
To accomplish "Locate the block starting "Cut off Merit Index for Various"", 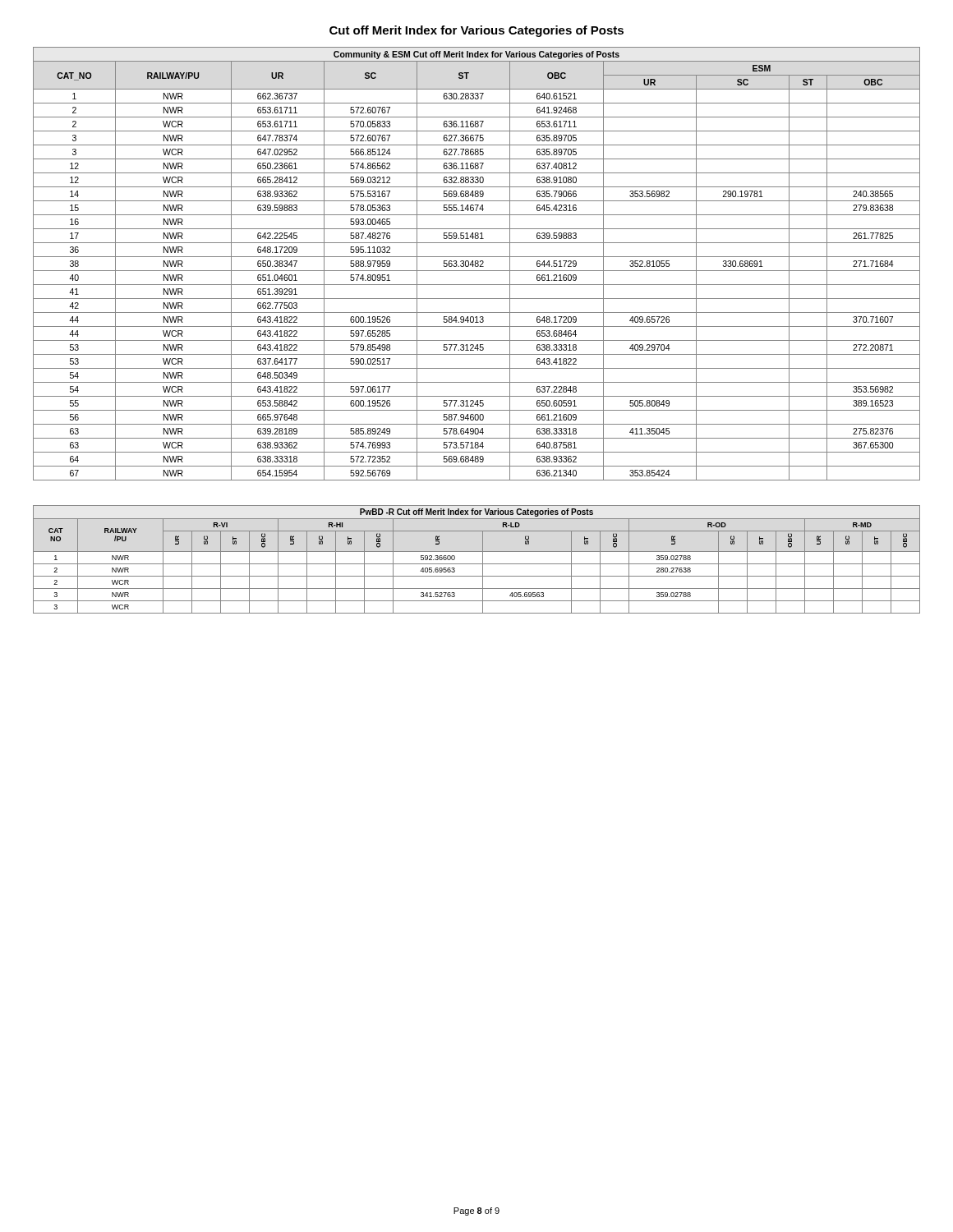I will pos(476,30).
